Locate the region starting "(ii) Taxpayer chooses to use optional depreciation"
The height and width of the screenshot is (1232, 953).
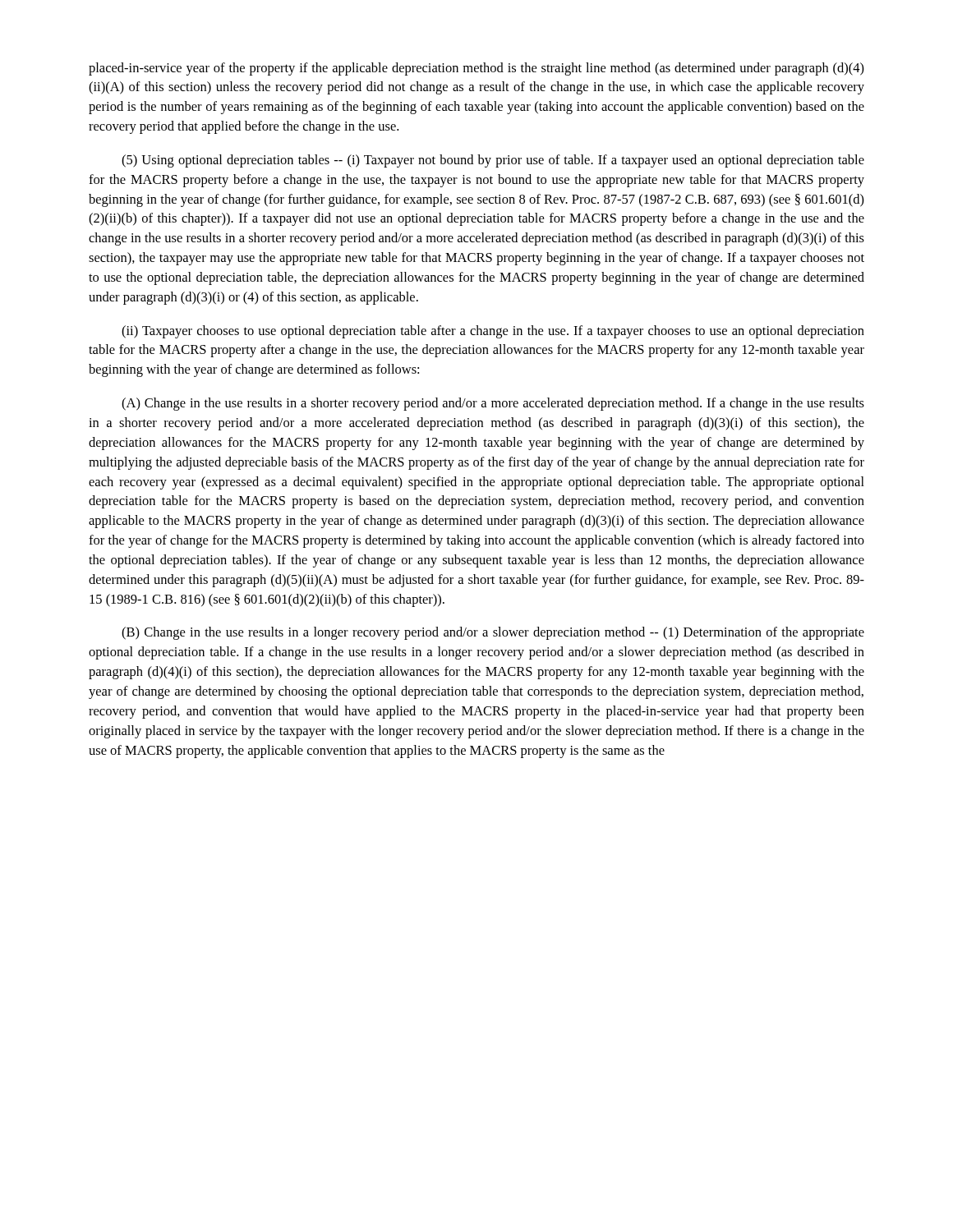(x=476, y=350)
